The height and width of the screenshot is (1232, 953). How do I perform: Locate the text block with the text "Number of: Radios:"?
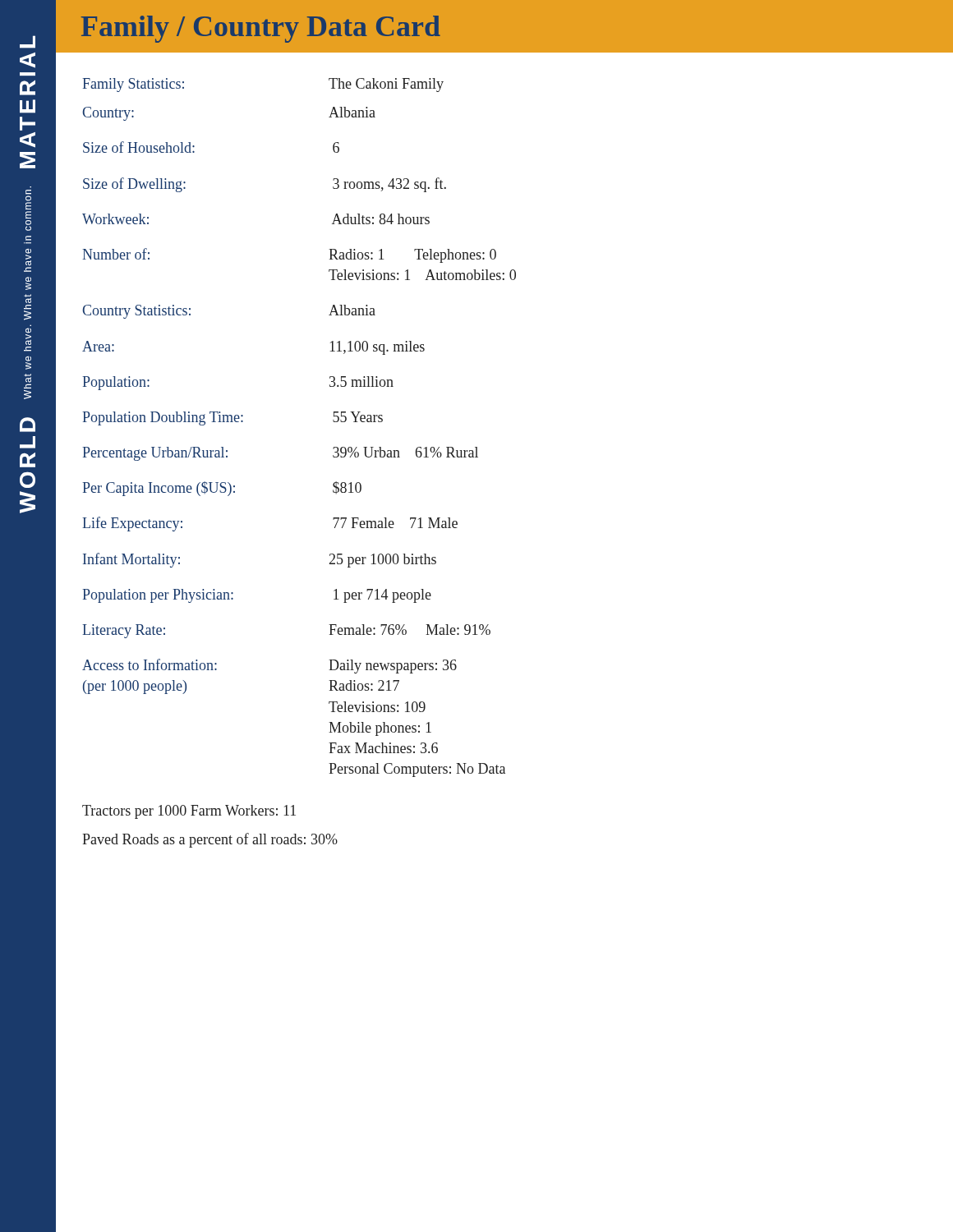click(x=485, y=265)
